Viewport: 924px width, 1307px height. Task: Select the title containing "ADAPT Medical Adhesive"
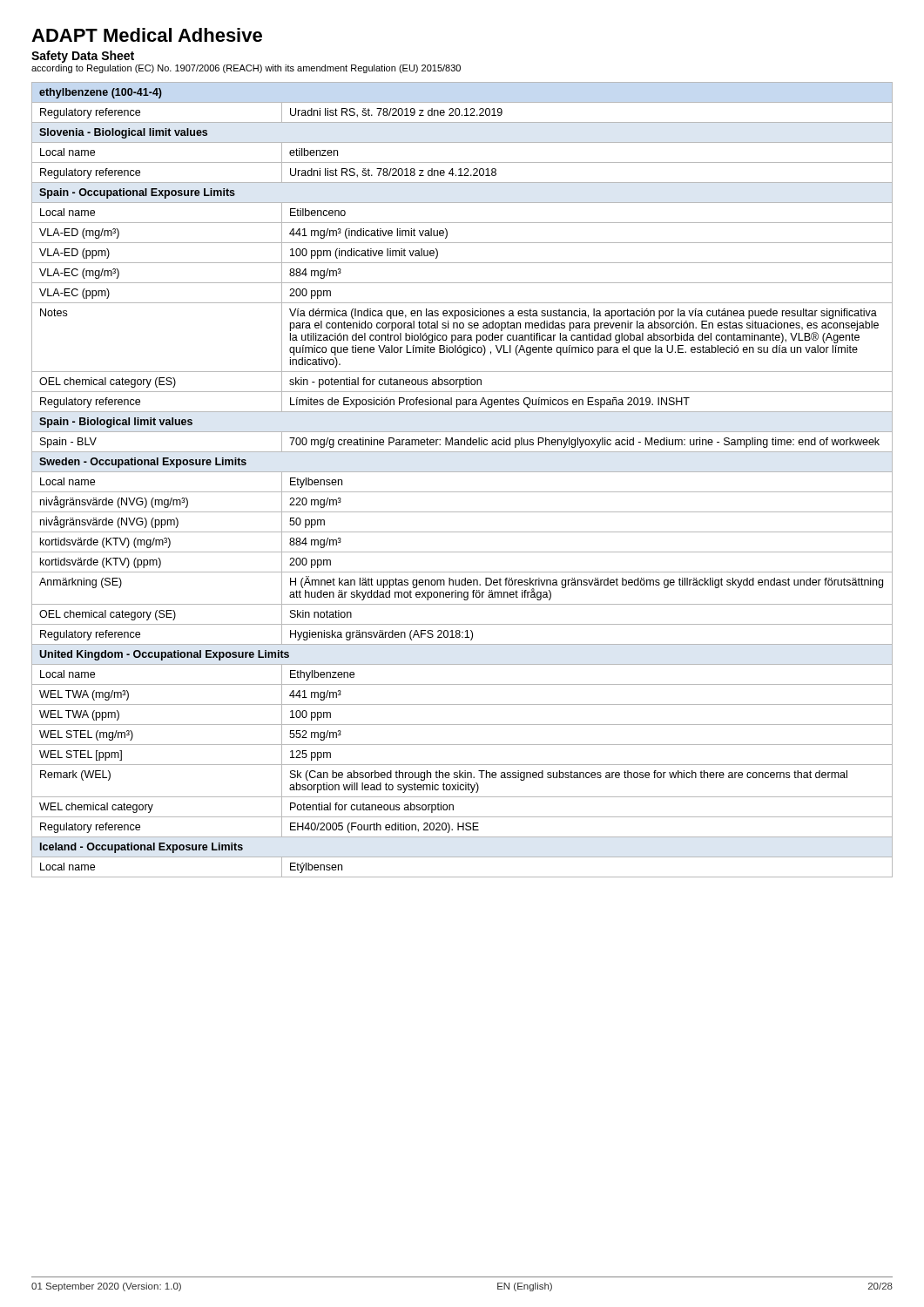click(147, 35)
